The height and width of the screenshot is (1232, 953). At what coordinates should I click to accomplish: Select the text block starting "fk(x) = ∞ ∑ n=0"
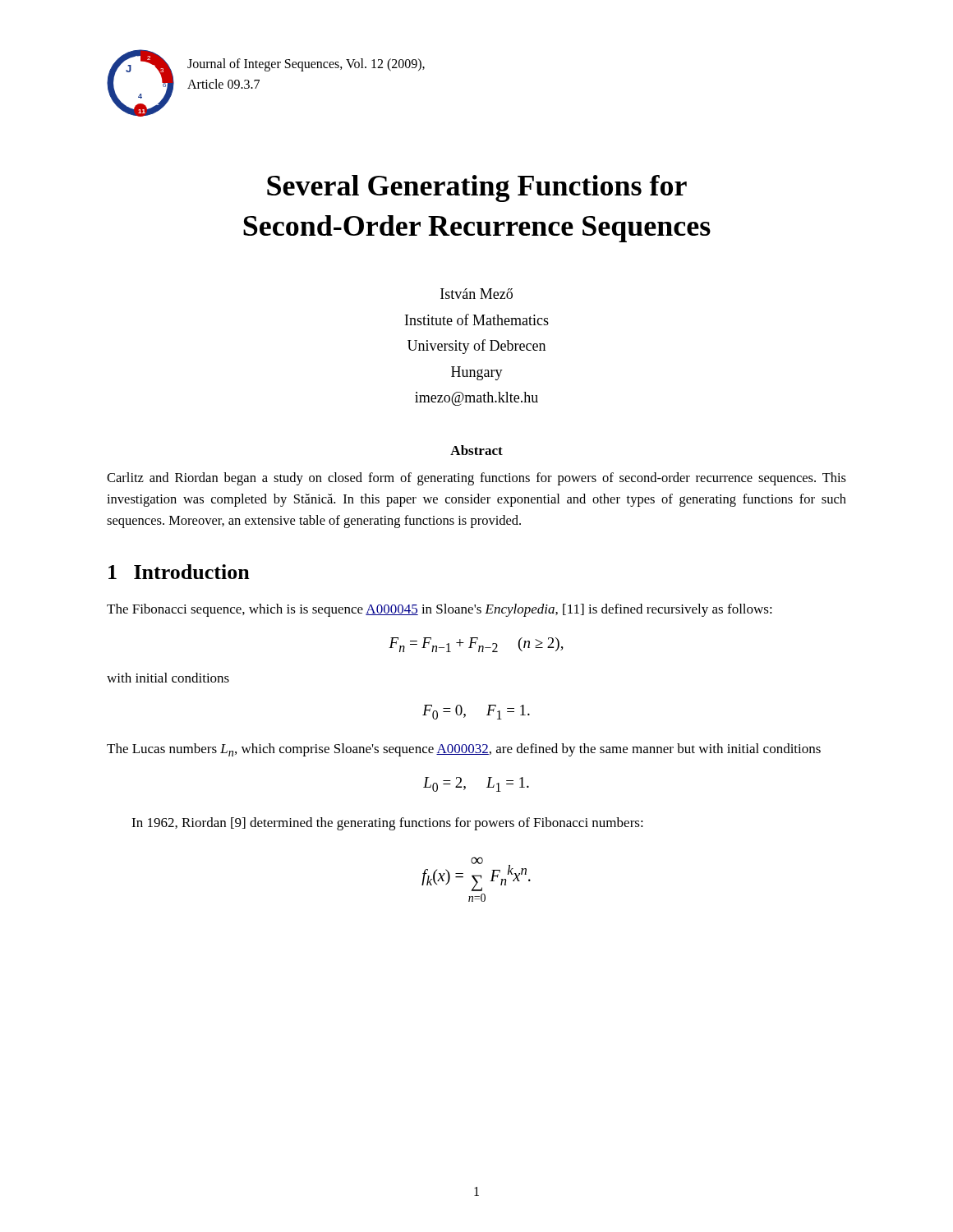click(x=476, y=877)
